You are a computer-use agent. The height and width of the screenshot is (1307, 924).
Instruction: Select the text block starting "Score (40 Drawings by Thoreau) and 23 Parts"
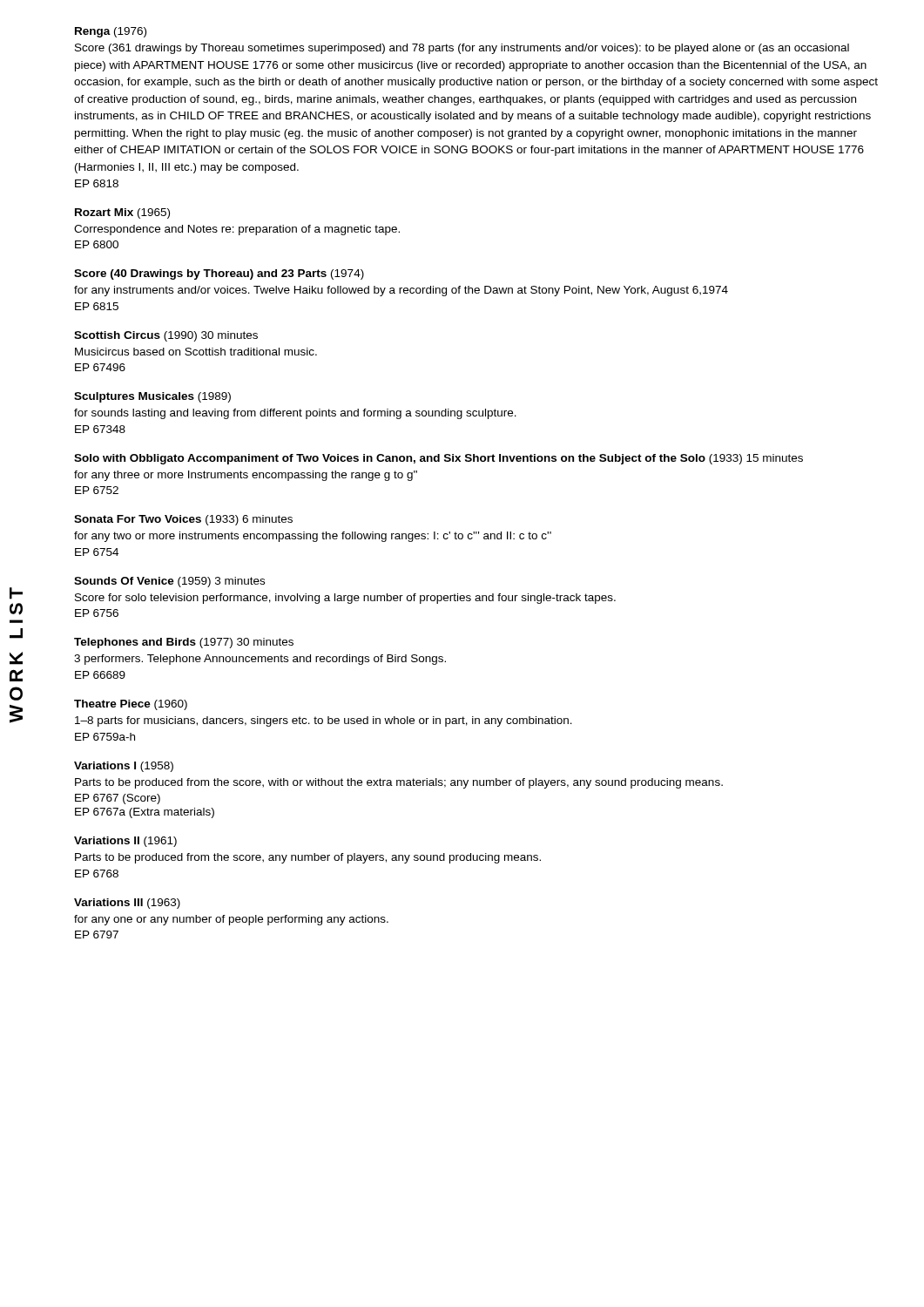479,290
